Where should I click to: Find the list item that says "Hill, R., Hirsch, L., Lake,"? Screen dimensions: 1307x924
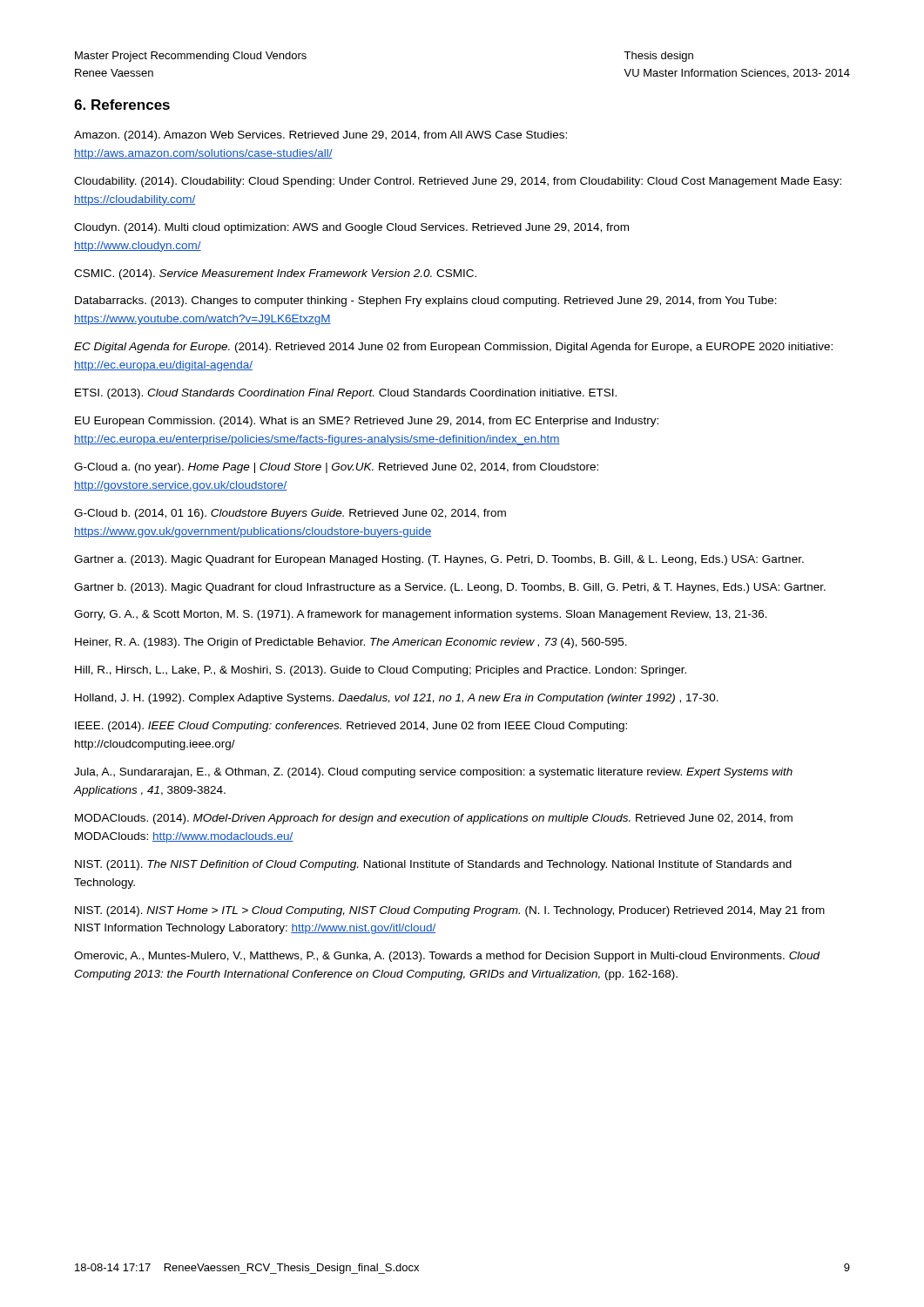click(381, 670)
